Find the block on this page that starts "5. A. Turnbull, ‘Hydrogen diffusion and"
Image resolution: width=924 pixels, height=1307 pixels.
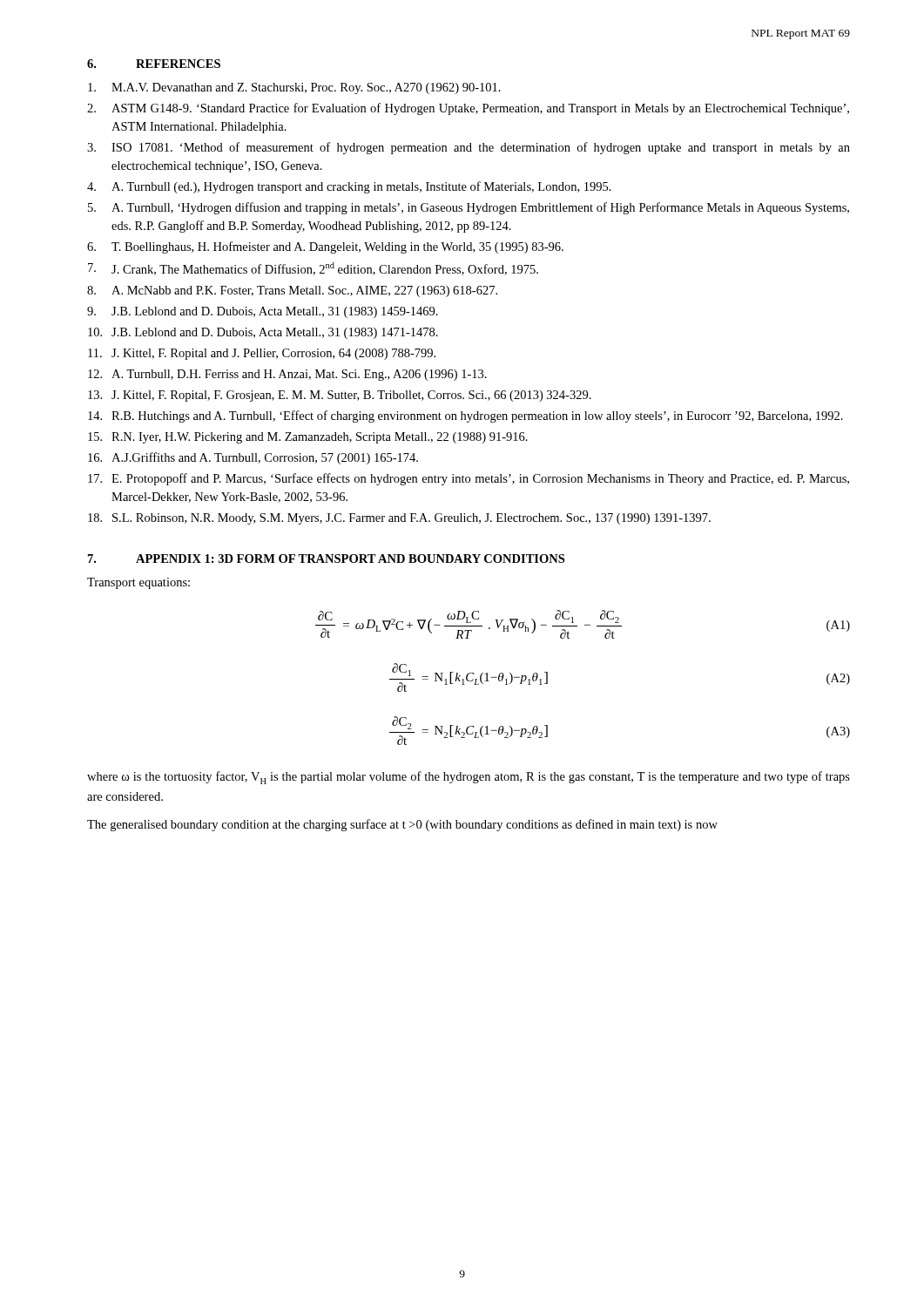point(469,217)
